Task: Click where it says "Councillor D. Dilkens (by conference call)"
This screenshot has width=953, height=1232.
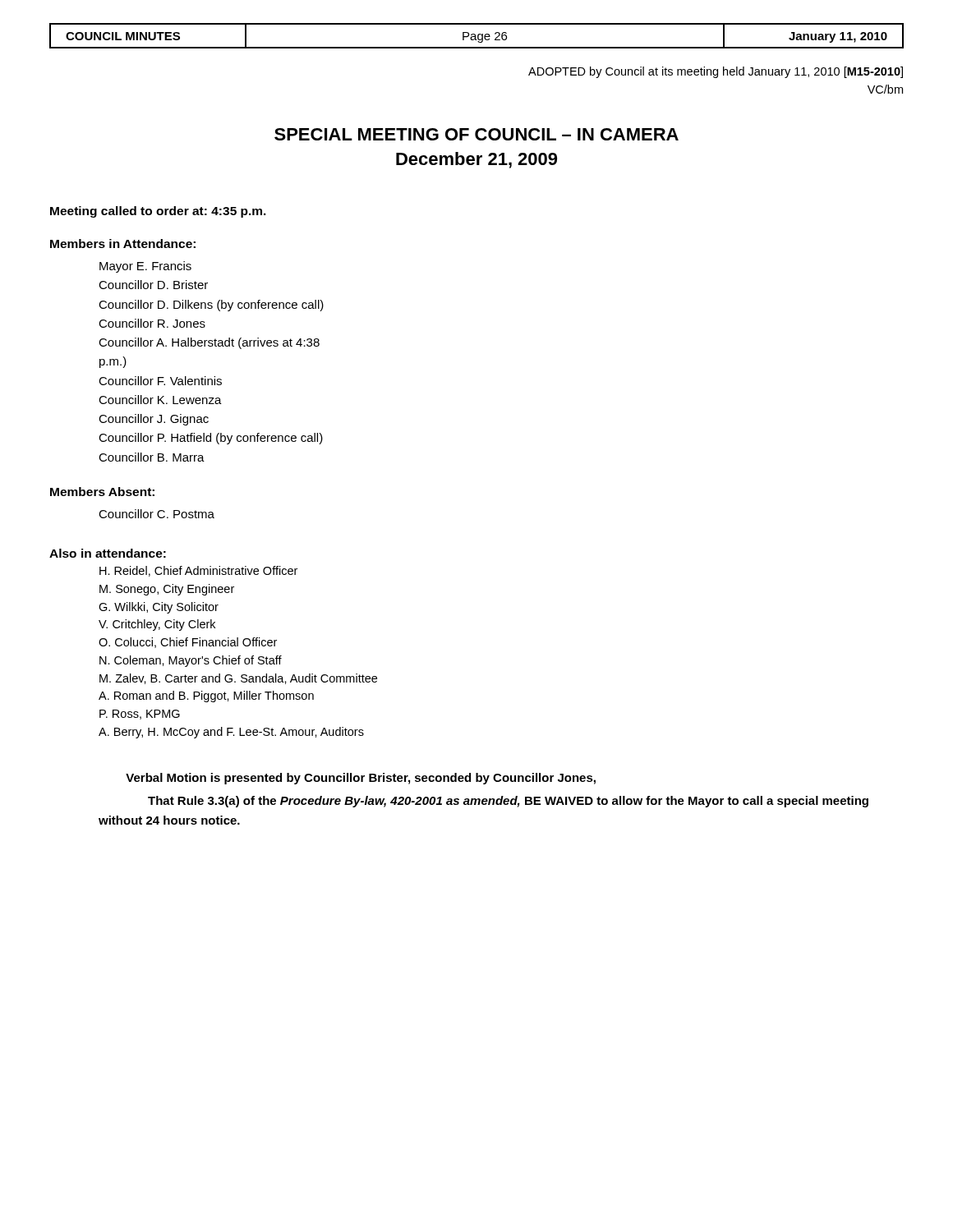Action: point(211,304)
